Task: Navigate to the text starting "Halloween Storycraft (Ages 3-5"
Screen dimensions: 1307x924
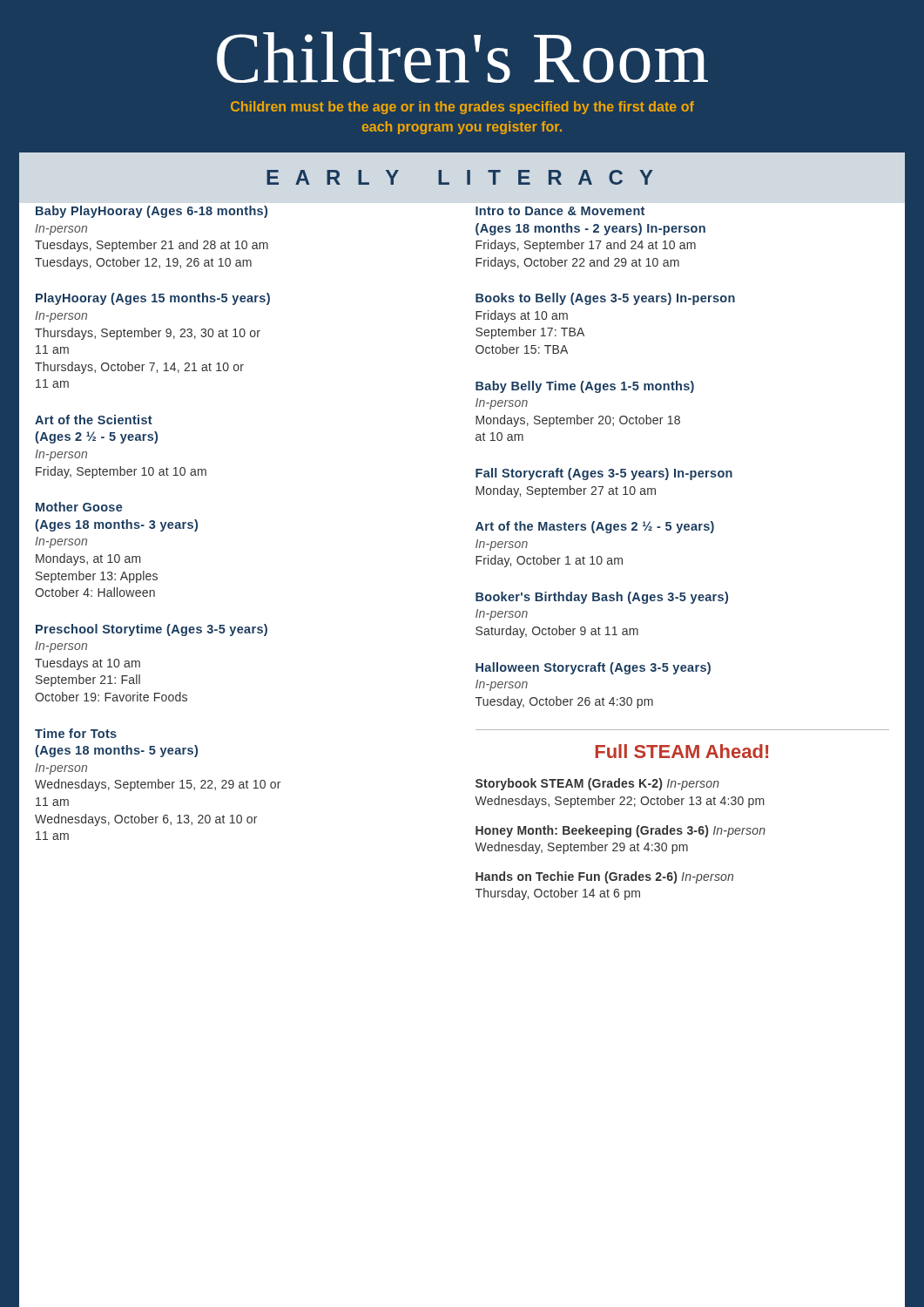Action: 593,668
